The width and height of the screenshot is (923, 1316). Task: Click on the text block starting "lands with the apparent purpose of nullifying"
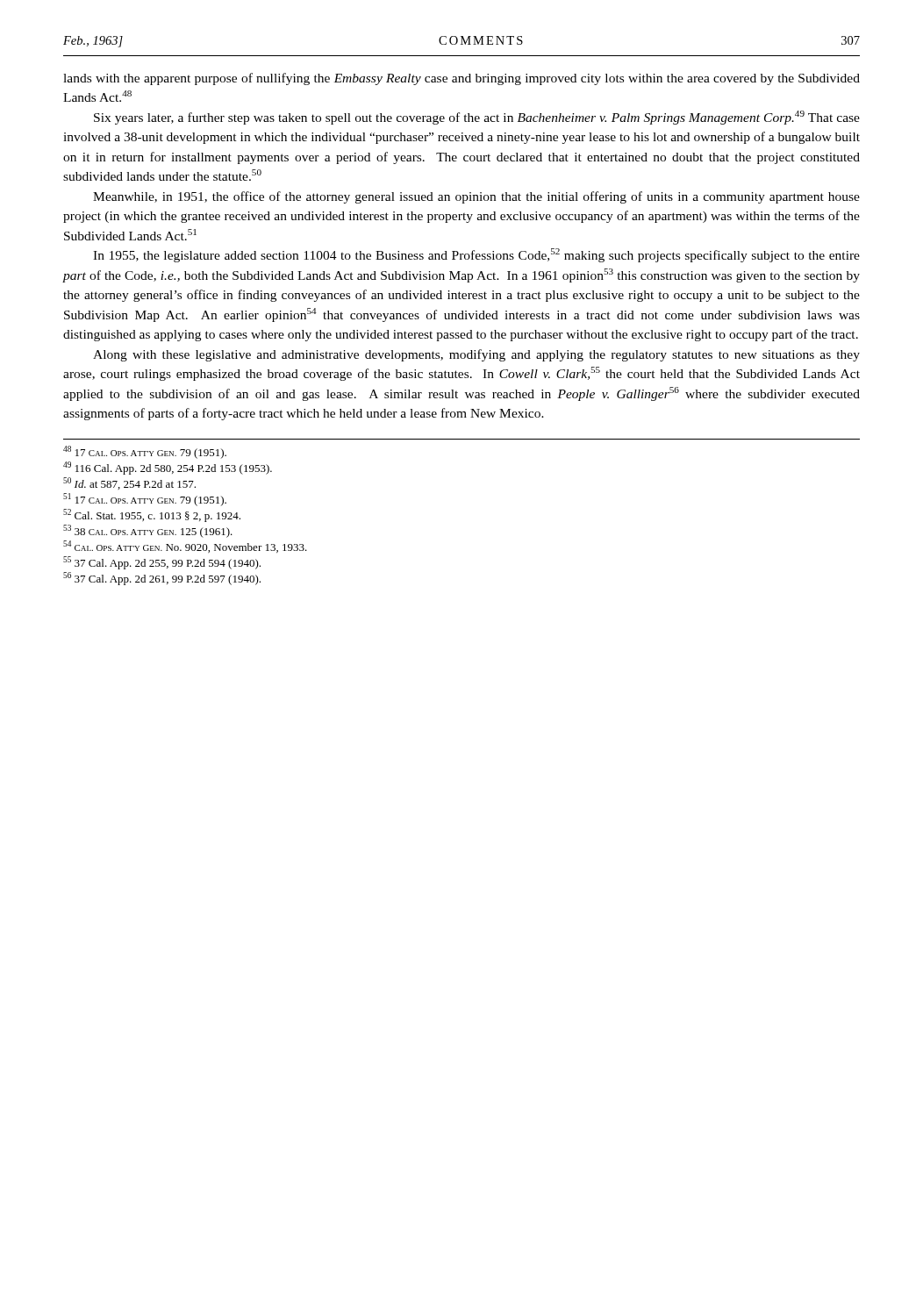click(462, 246)
